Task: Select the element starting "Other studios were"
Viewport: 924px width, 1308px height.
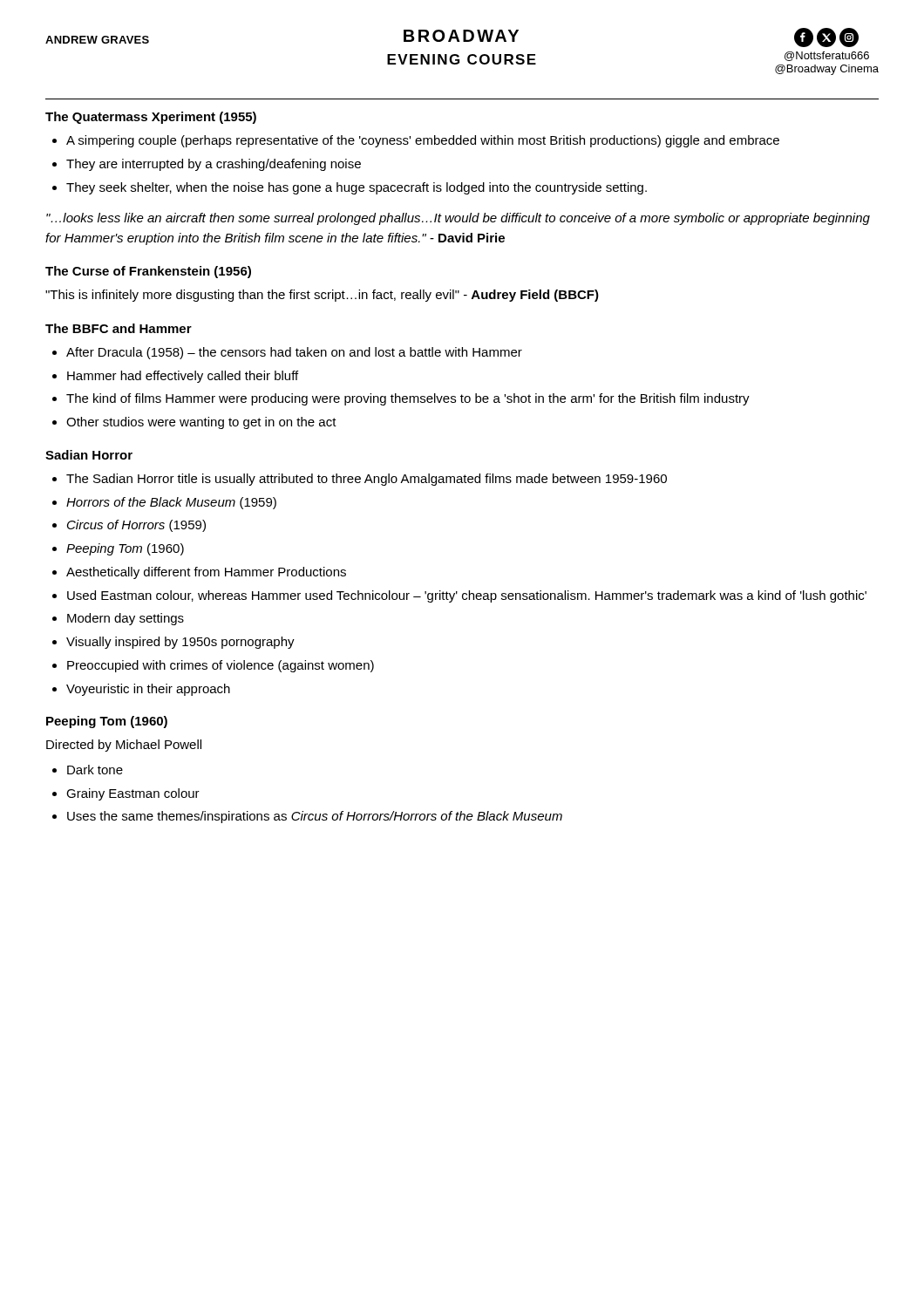Action: click(x=194, y=423)
